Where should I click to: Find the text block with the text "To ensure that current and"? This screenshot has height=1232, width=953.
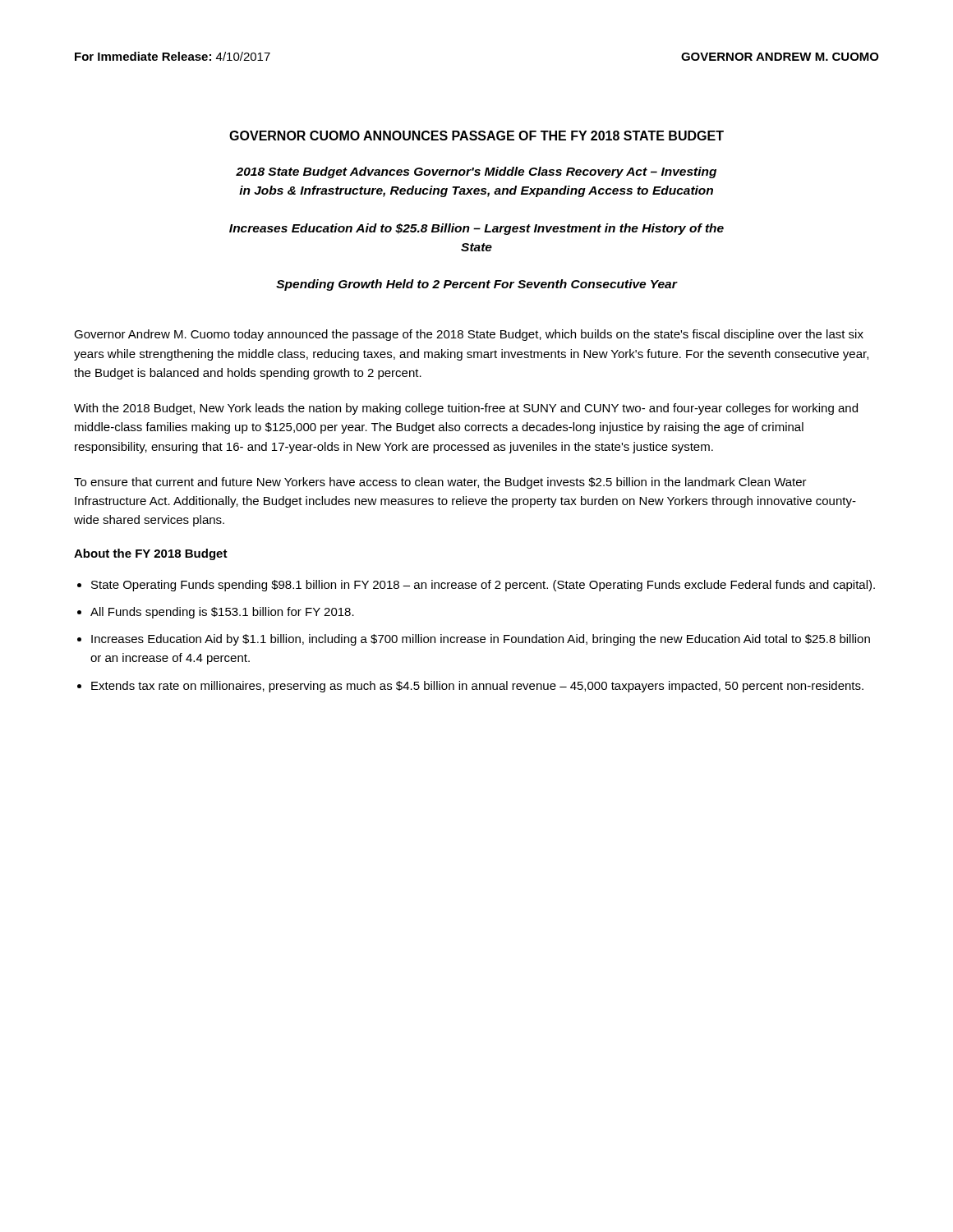pyautogui.click(x=465, y=501)
